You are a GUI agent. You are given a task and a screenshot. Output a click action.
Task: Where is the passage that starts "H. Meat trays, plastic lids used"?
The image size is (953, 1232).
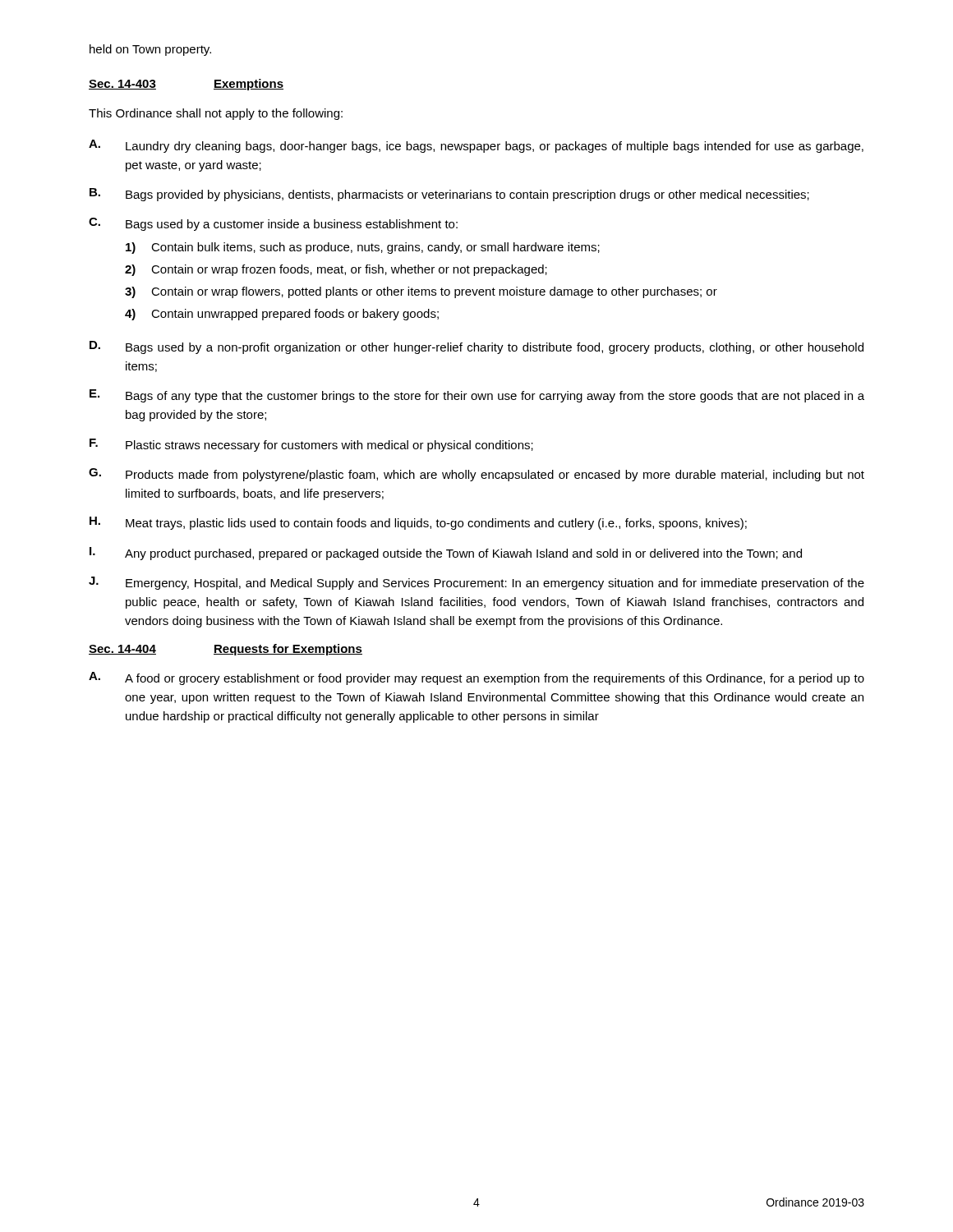pyautogui.click(x=476, y=523)
